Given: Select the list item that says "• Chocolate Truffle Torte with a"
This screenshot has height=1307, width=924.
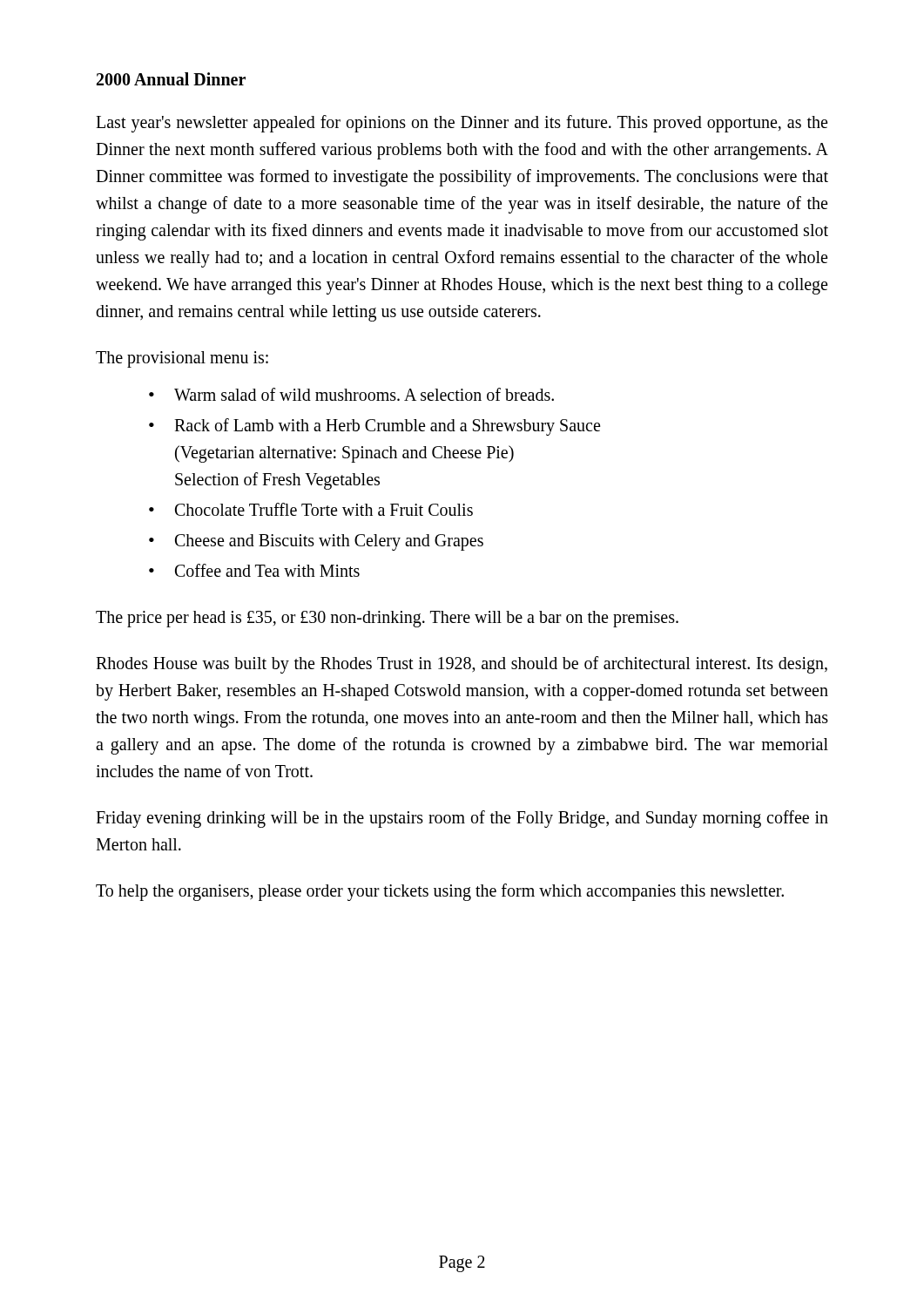Looking at the screenshot, I should [311, 509].
